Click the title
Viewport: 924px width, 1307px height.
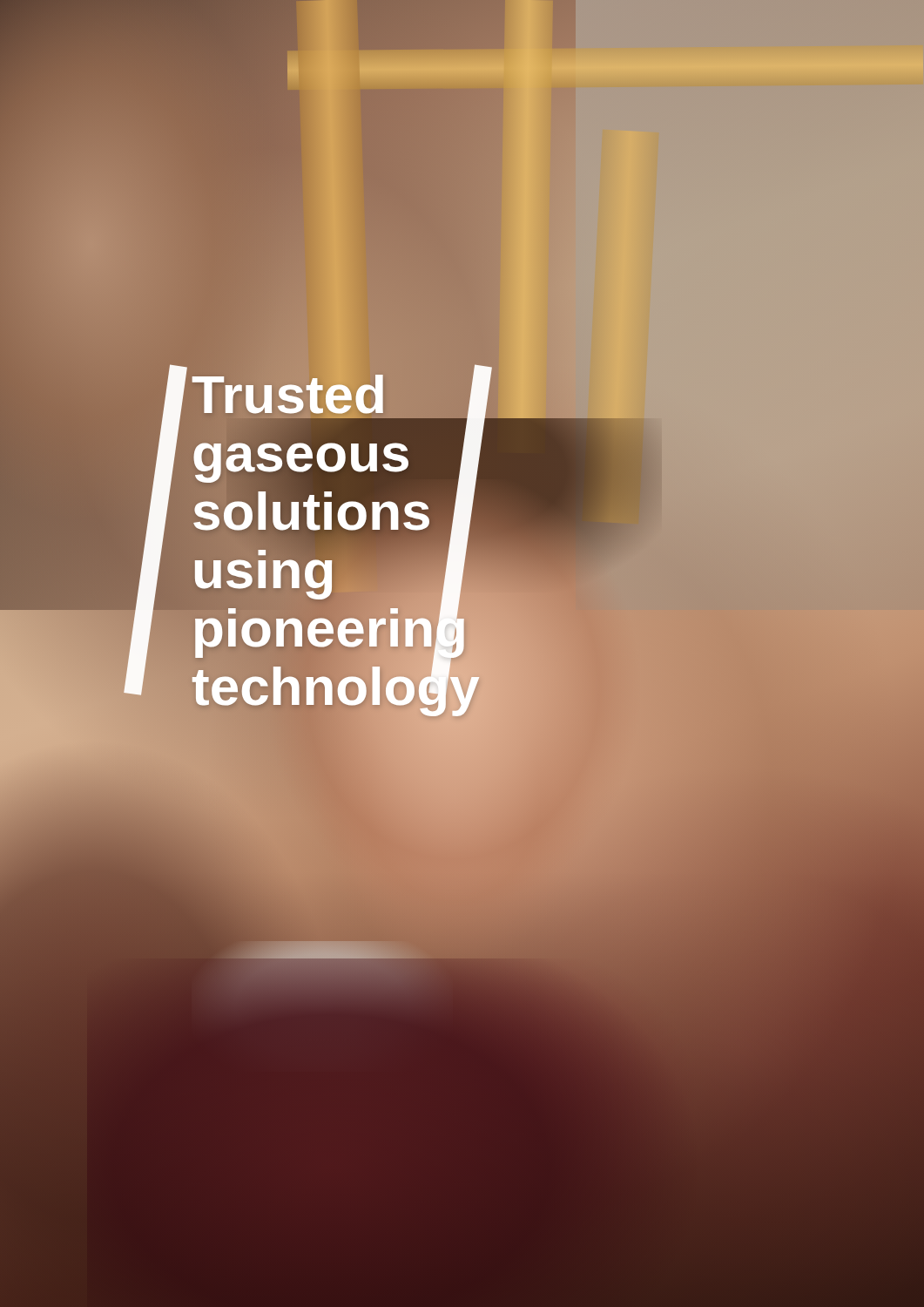tap(340, 541)
